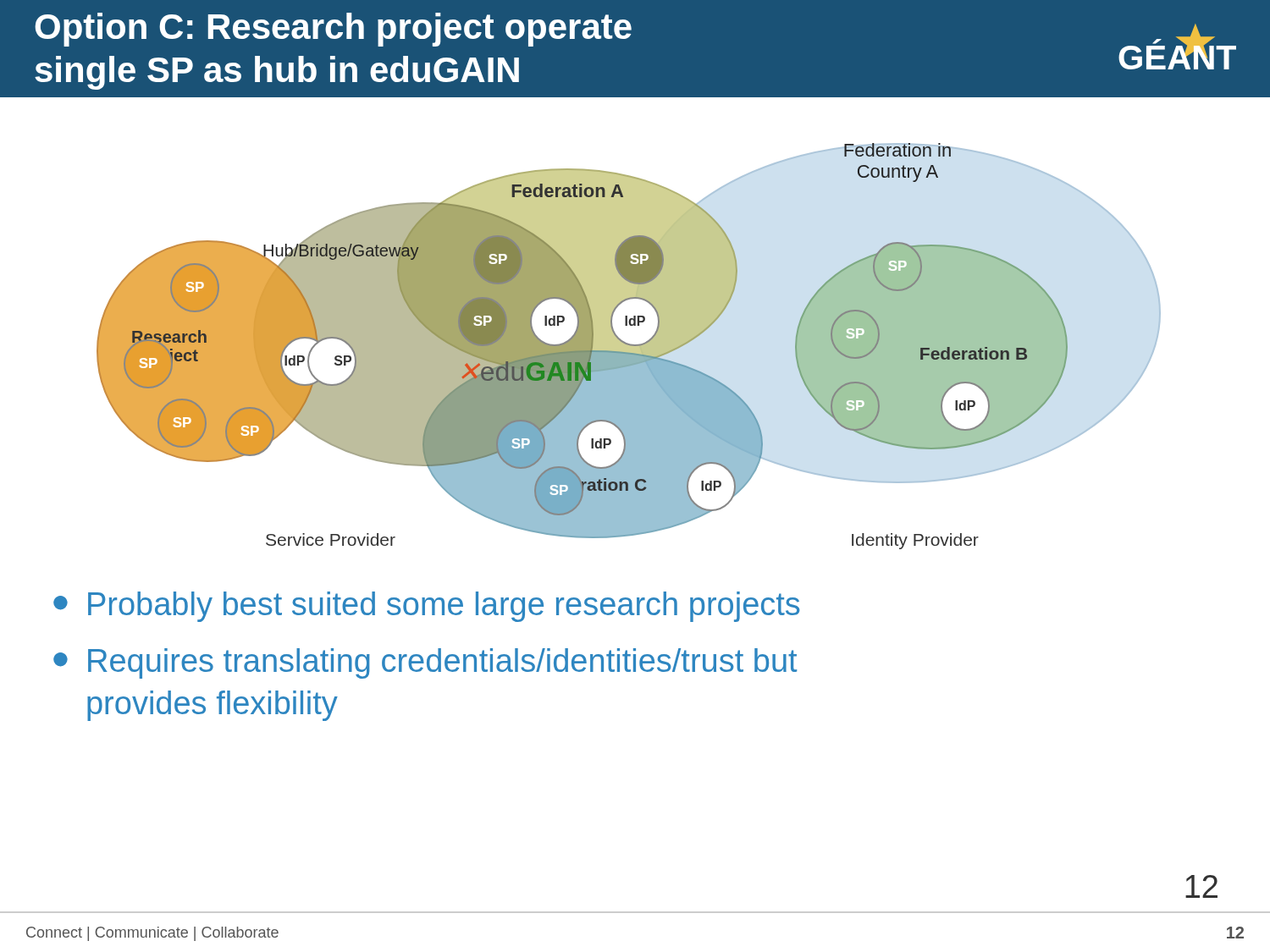This screenshot has height=952, width=1270.
Task: Navigate to the block starting "Option C: Research project operatesingle SP as"
Action: 333,48
